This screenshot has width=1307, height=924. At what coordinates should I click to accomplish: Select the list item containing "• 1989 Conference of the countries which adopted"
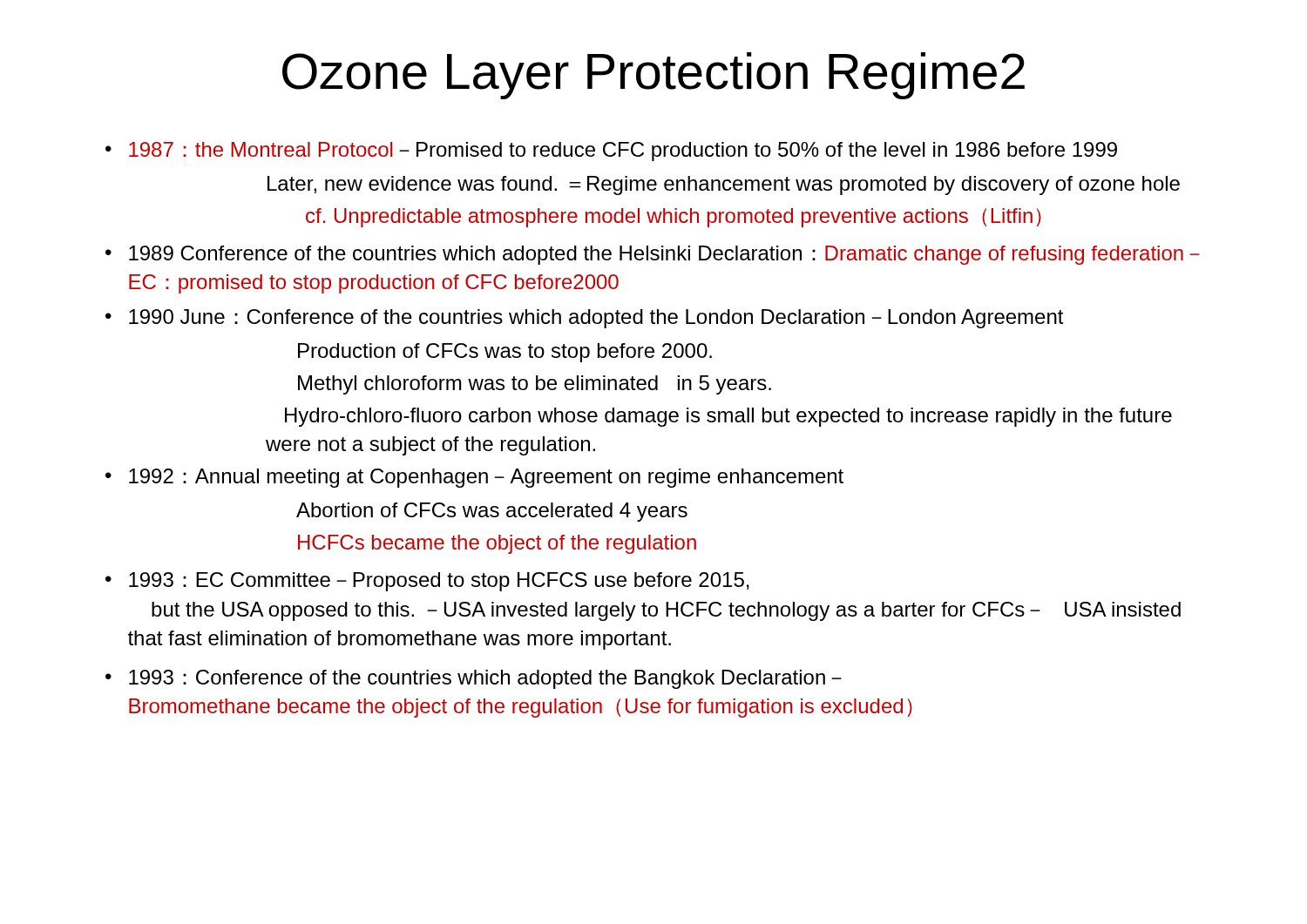(662, 268)
